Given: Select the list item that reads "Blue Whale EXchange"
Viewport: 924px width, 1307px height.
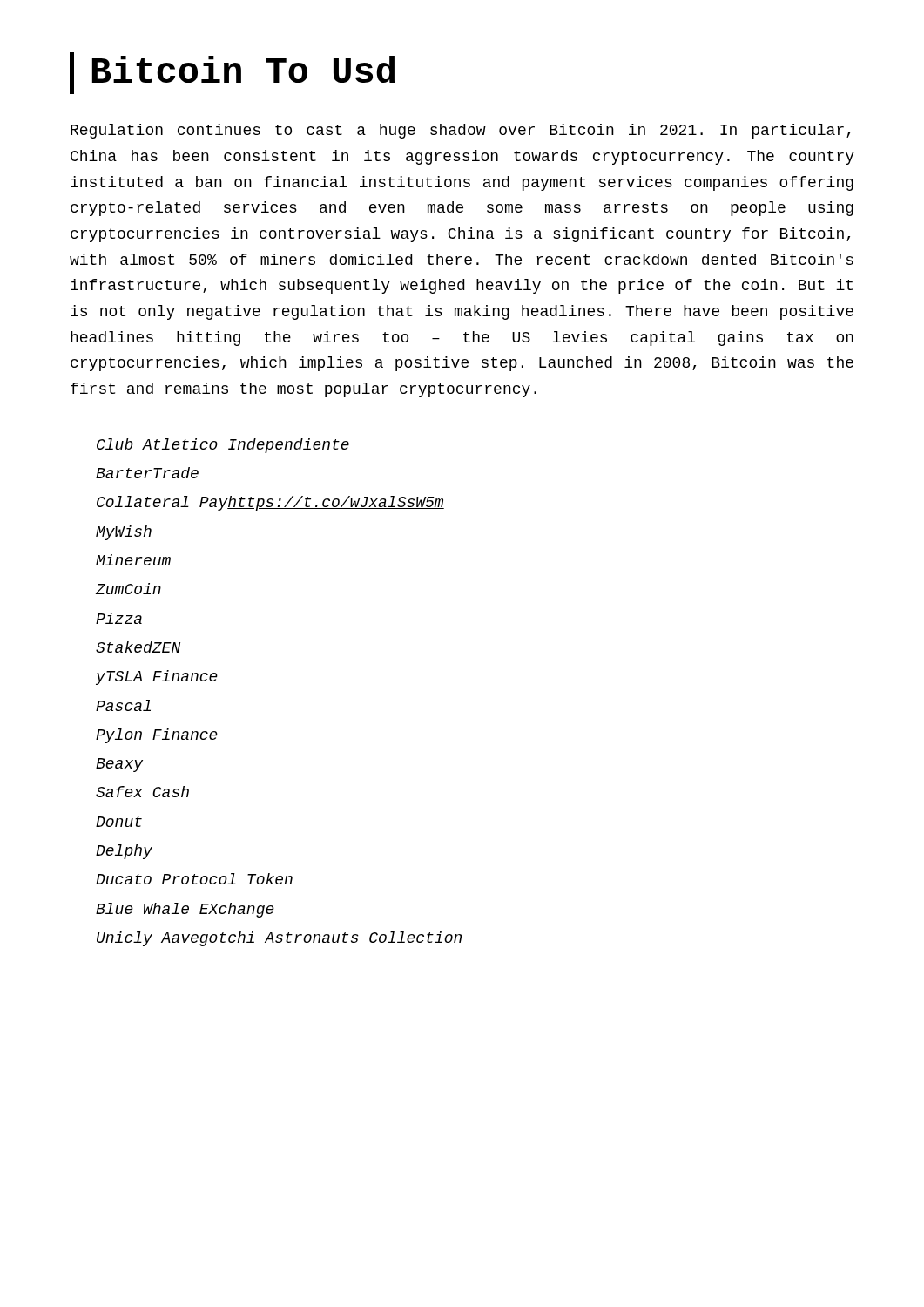Looking at the screenshot, I should (185, 909).
